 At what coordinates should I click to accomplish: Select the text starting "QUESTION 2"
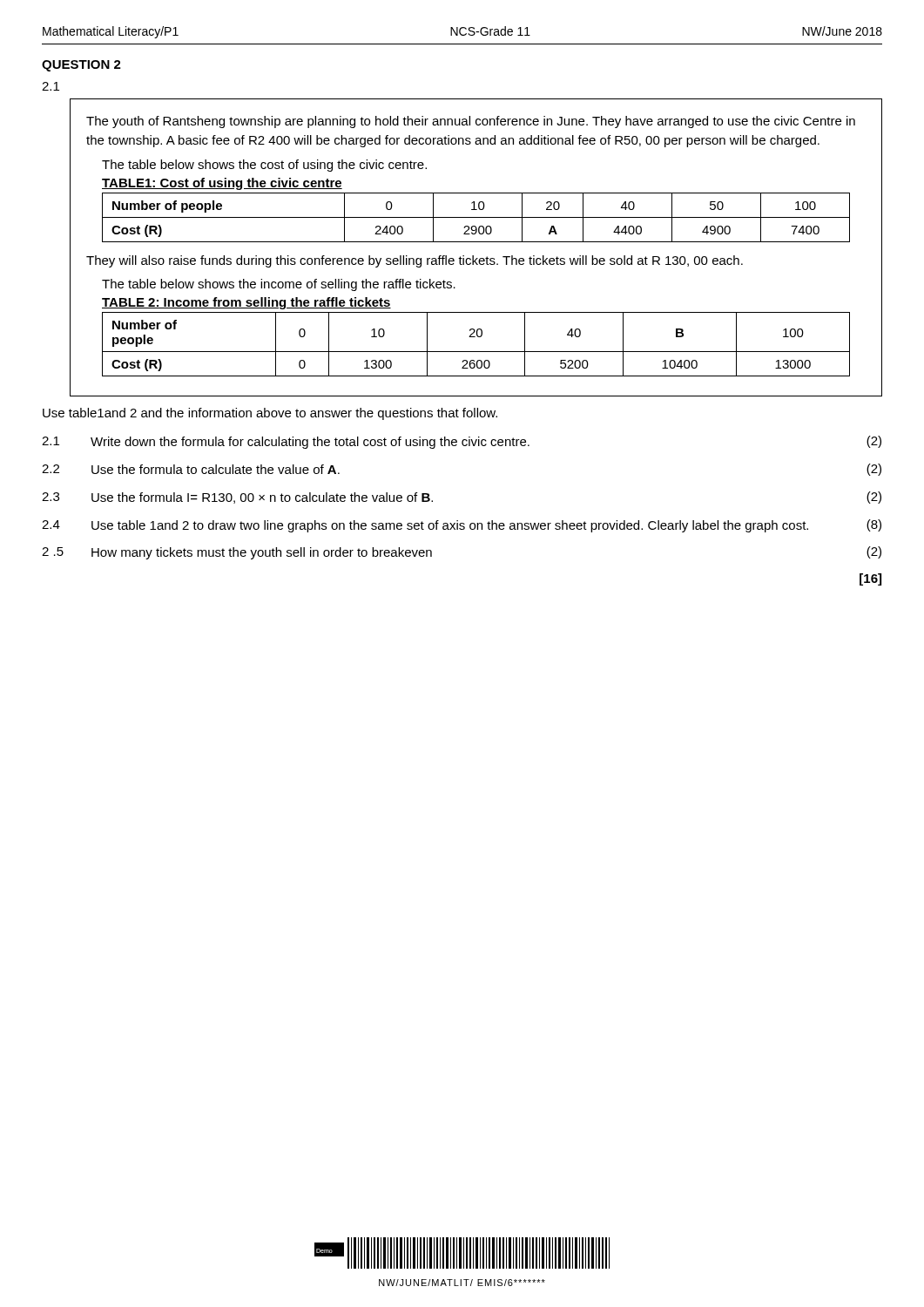[81, 64]
